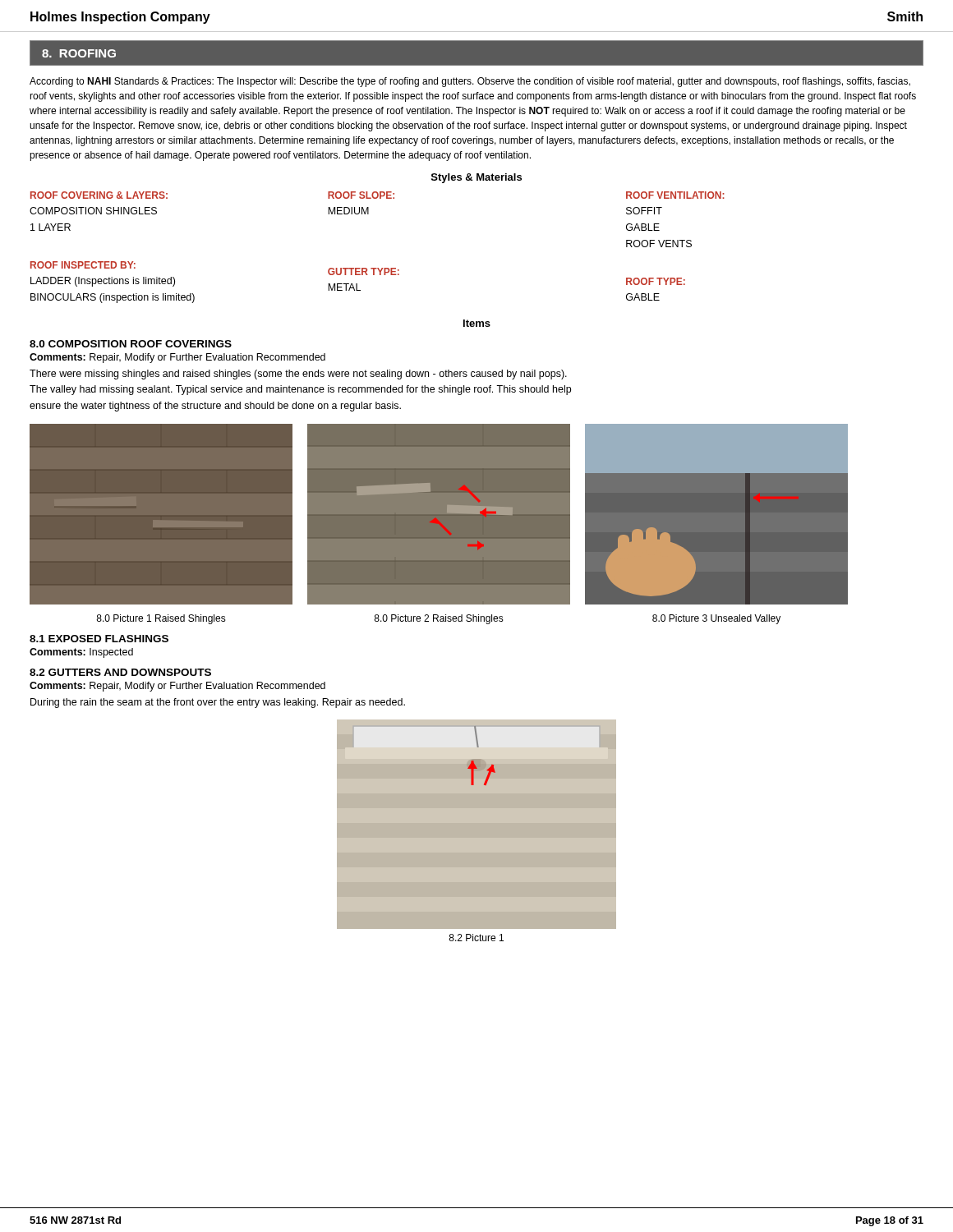The width and height of the screenshot is (953, 1232).
Task: Point to "0 Picture 1 Raised Shingles"
Action: point(161,619)
